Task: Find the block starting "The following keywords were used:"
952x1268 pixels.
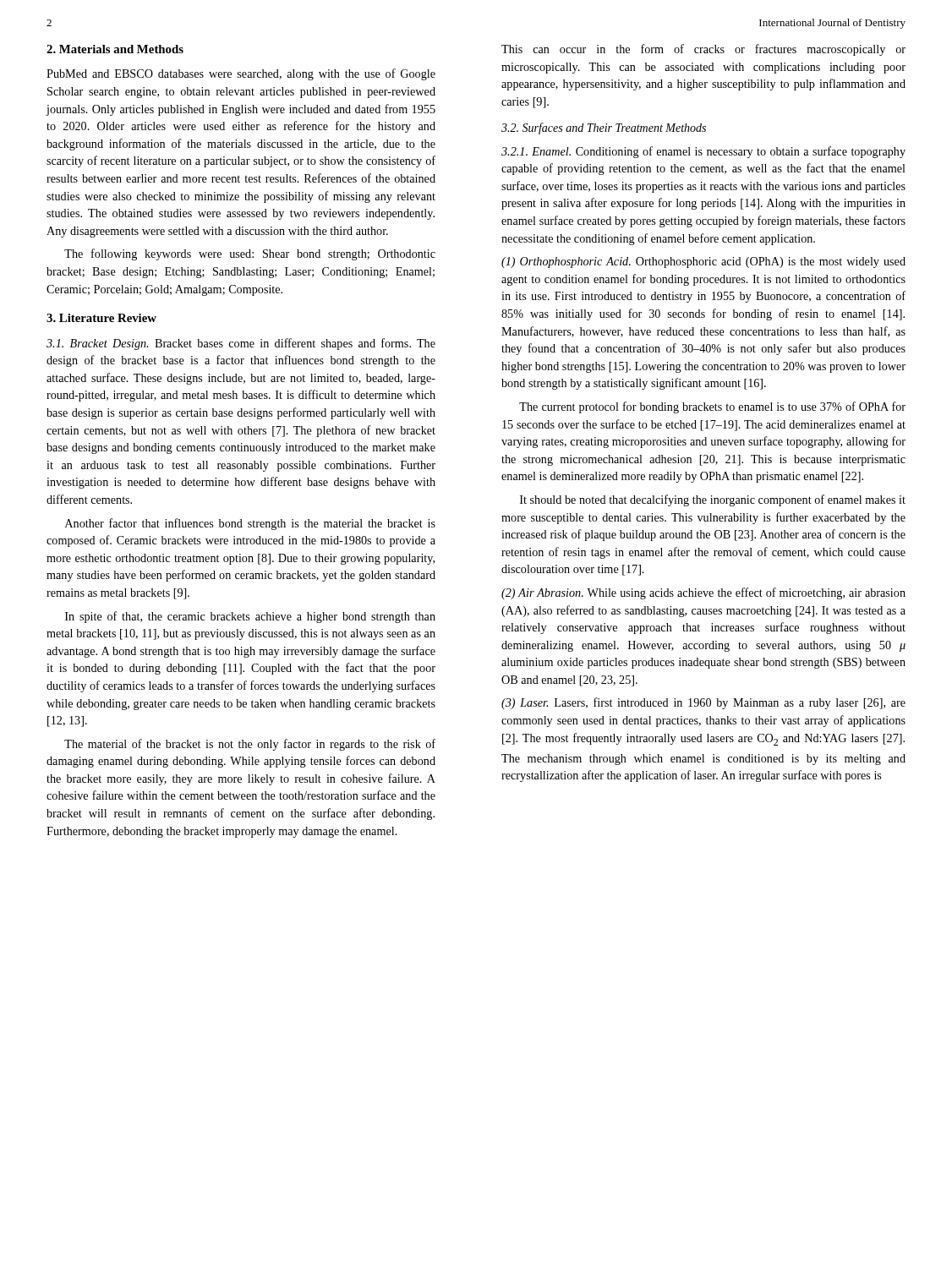Action: pos(241,272)
